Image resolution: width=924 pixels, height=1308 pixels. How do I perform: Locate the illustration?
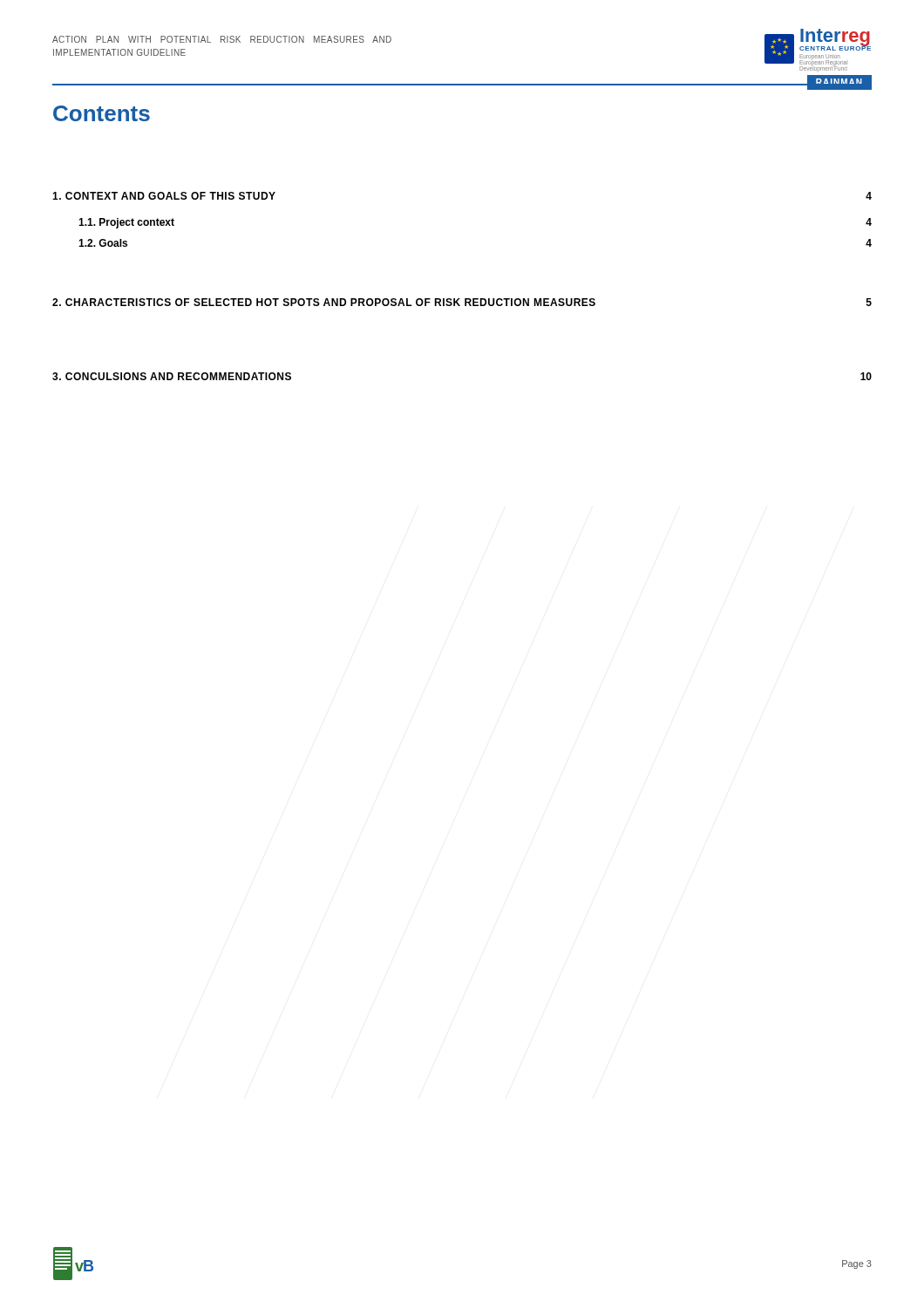462,754
